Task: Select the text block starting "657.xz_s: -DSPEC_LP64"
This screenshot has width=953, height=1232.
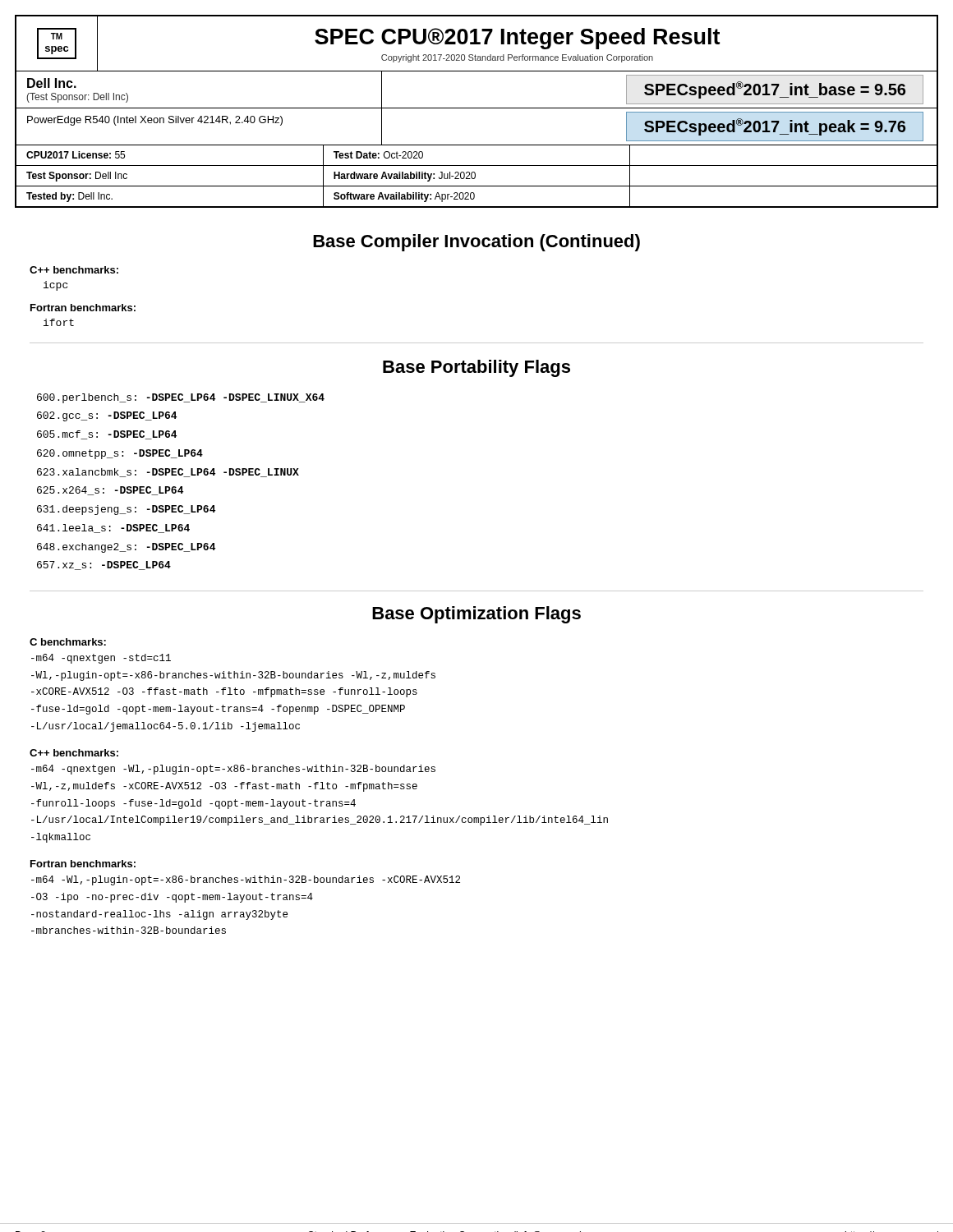Action: (103, 566)
